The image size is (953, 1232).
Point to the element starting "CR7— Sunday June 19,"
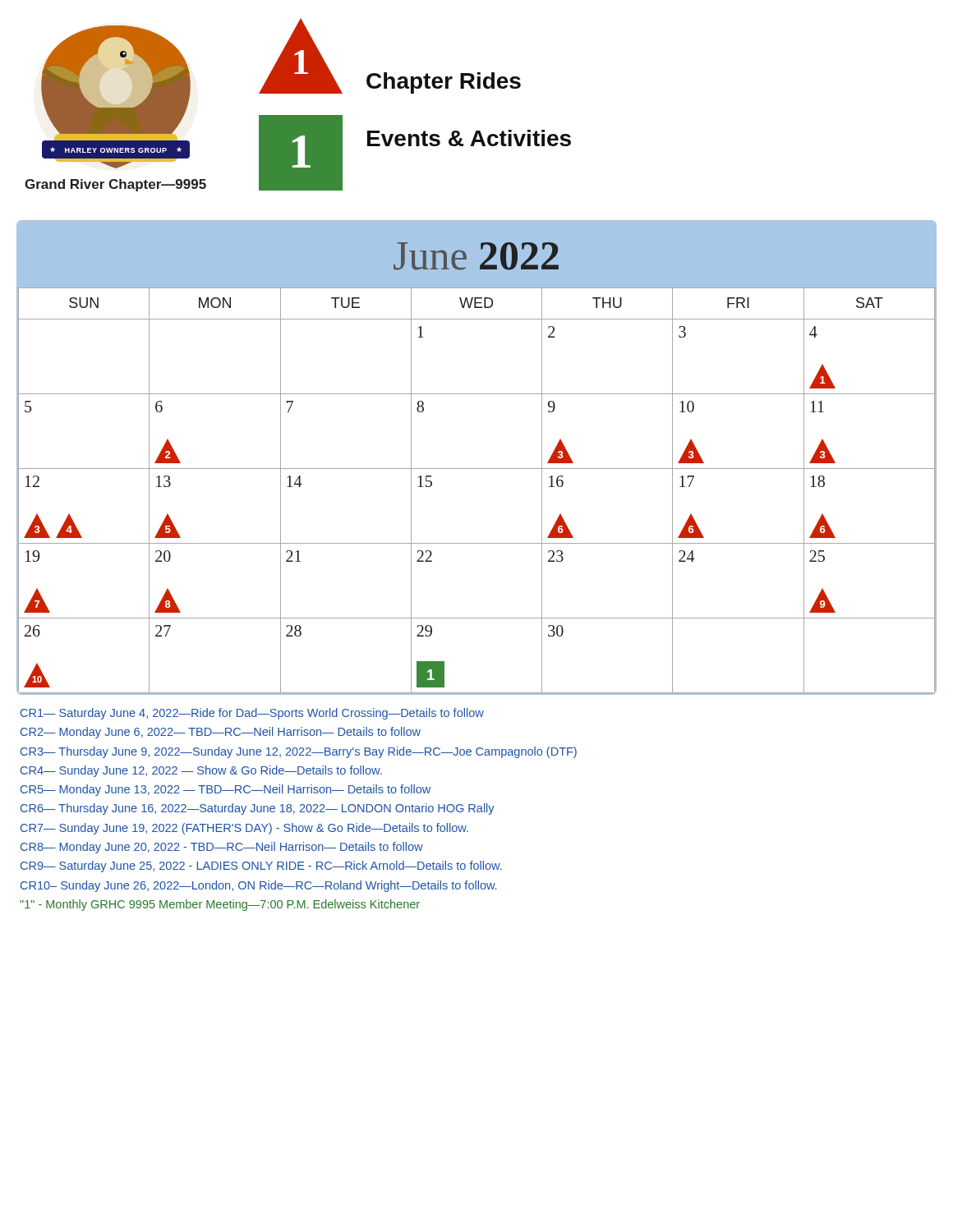tap(244, 828)
